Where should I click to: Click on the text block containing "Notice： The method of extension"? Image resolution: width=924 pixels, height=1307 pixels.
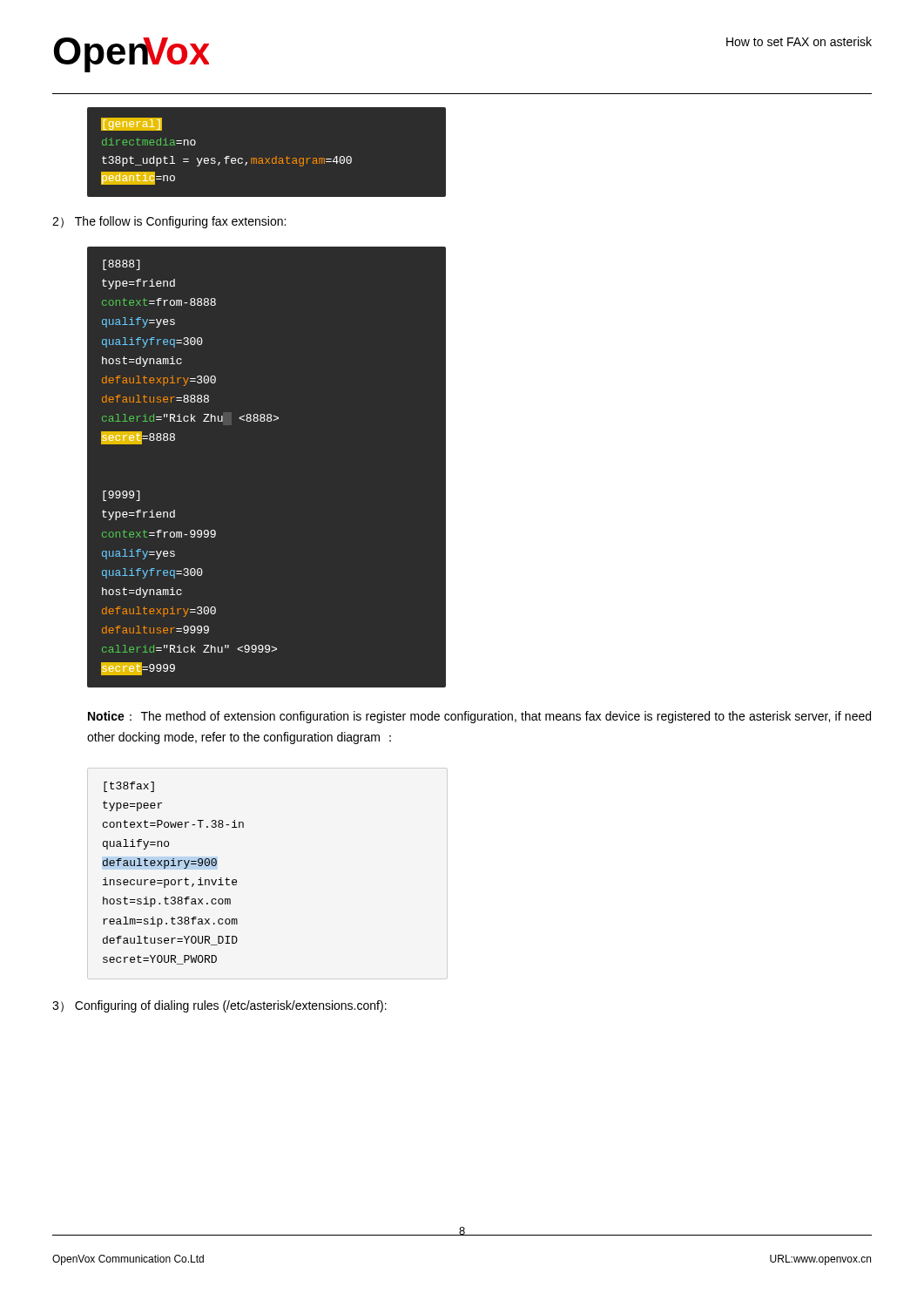(x=479, y=727)
